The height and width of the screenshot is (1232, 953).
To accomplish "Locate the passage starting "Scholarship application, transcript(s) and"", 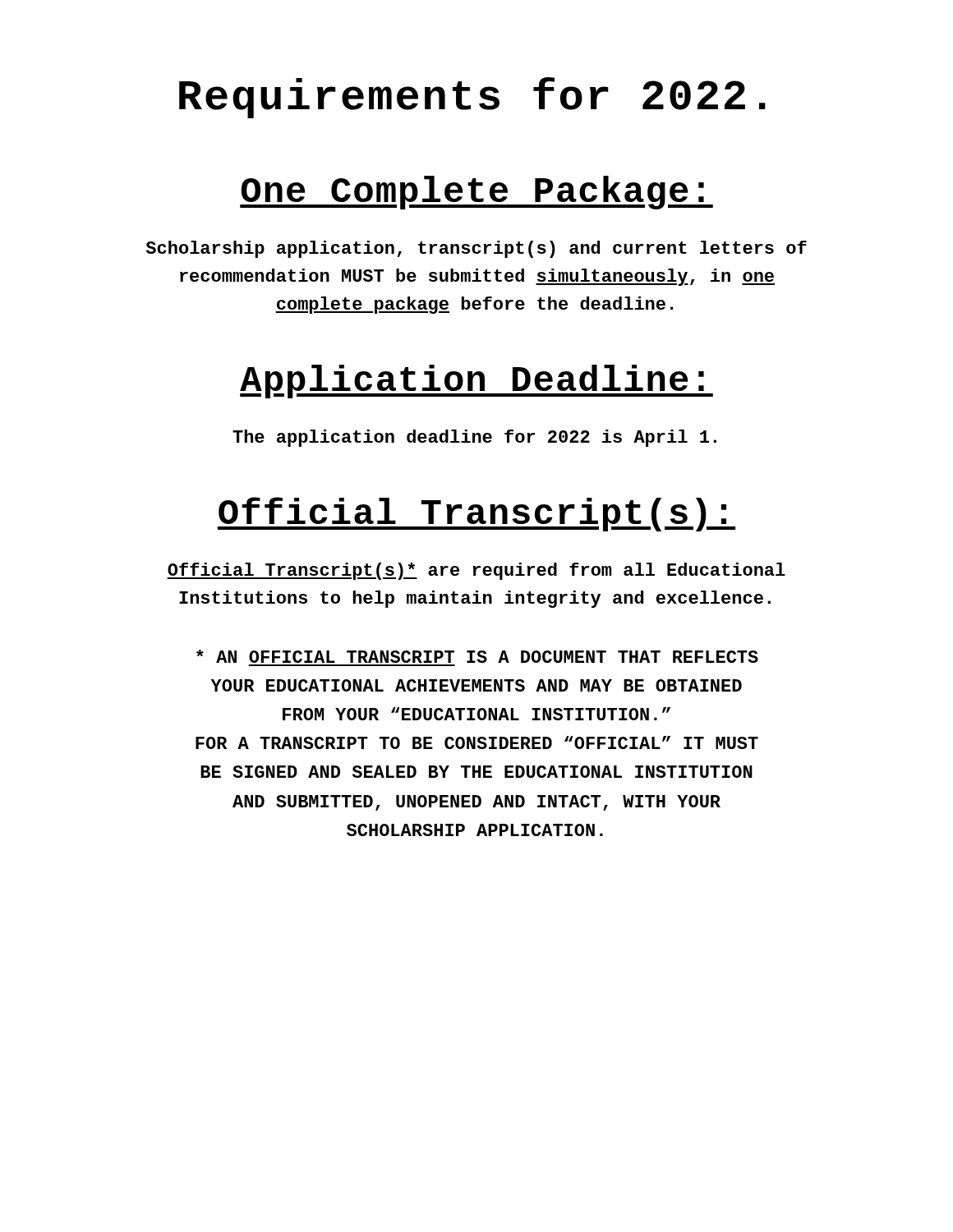I will click(x=476, y=278).
